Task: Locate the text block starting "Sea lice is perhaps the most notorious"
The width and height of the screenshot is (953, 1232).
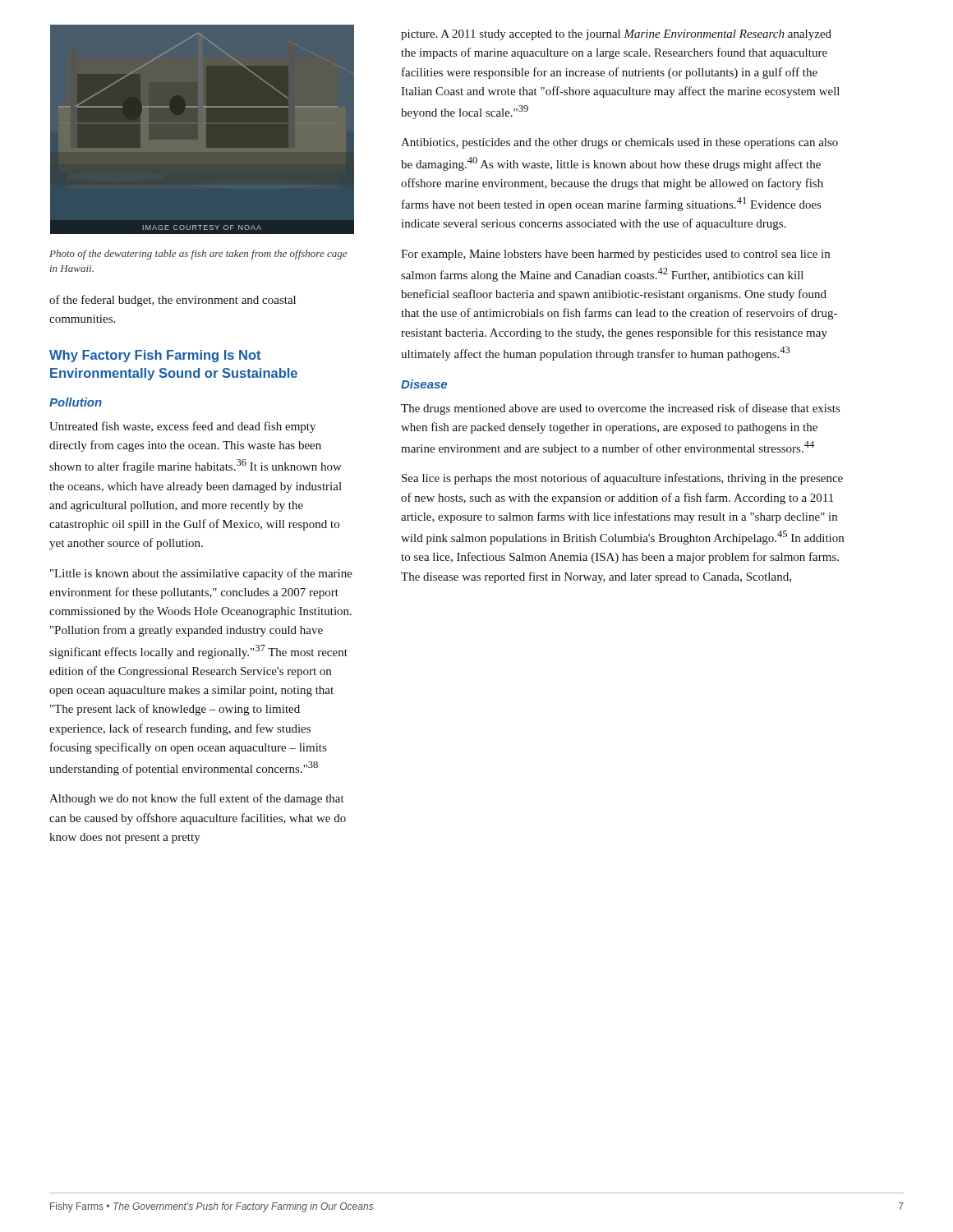Action: click(623, 527)
